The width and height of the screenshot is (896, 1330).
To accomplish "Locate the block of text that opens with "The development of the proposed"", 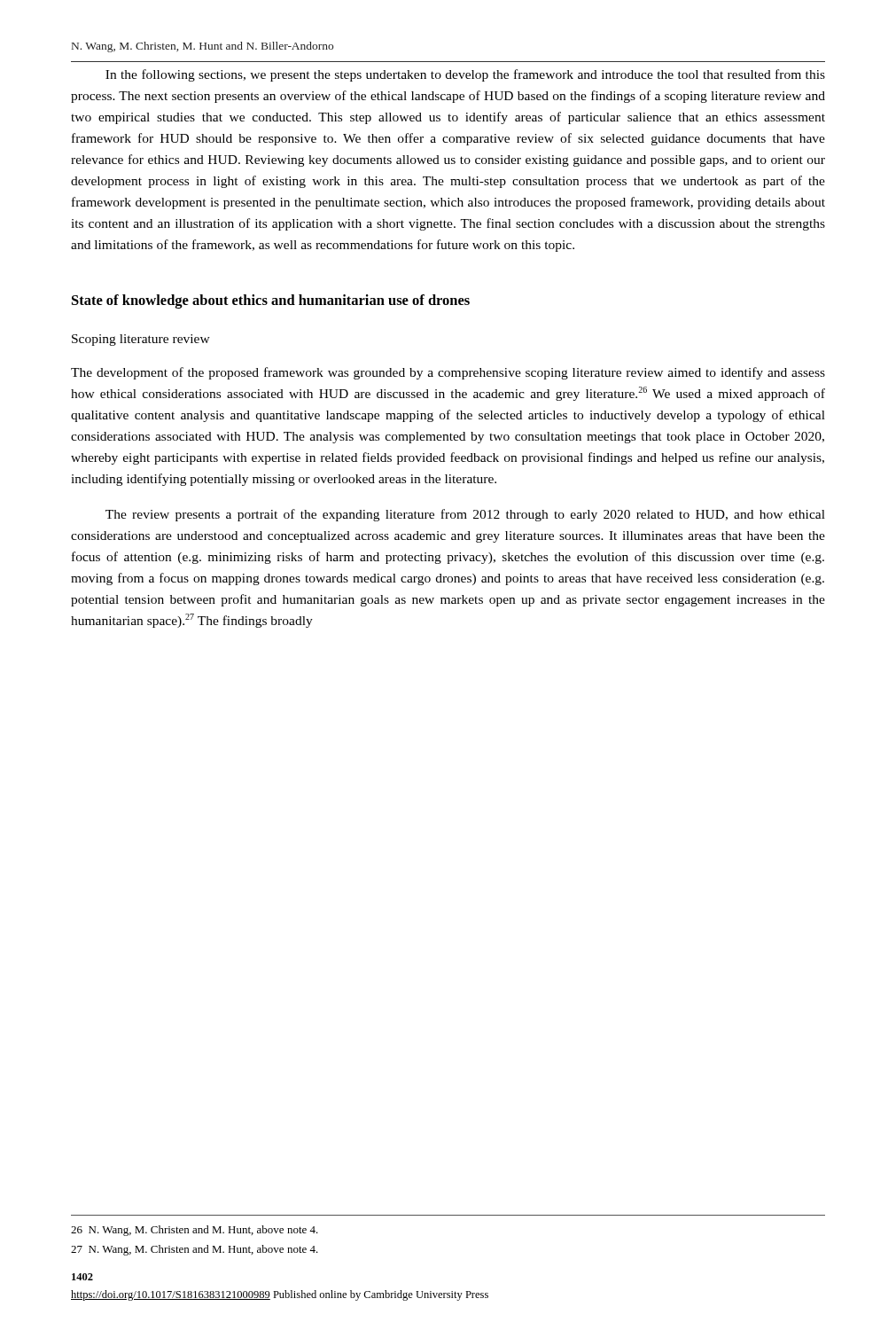I will point(448,425).
